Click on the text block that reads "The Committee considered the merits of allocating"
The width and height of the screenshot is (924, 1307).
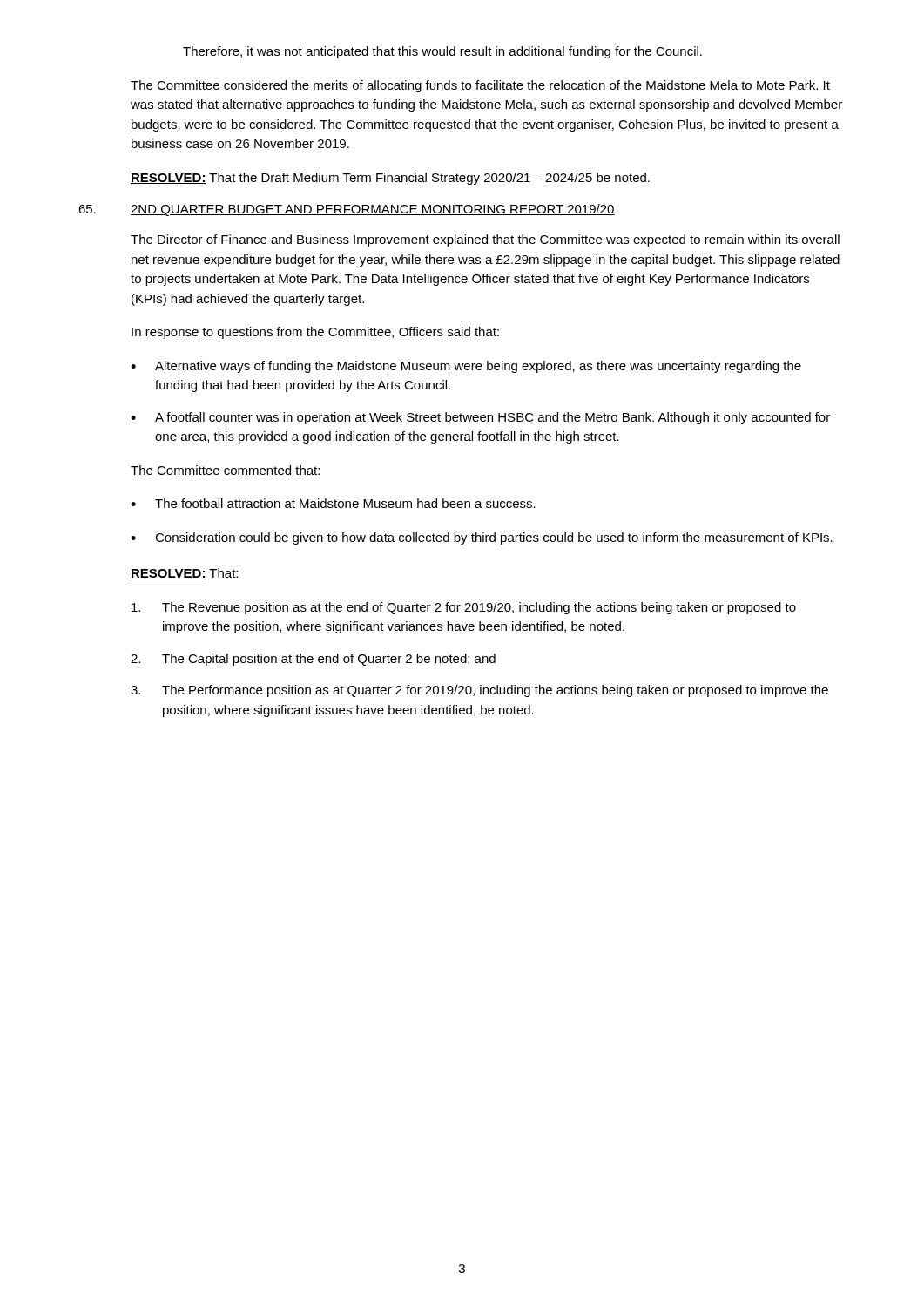(486, 114)
